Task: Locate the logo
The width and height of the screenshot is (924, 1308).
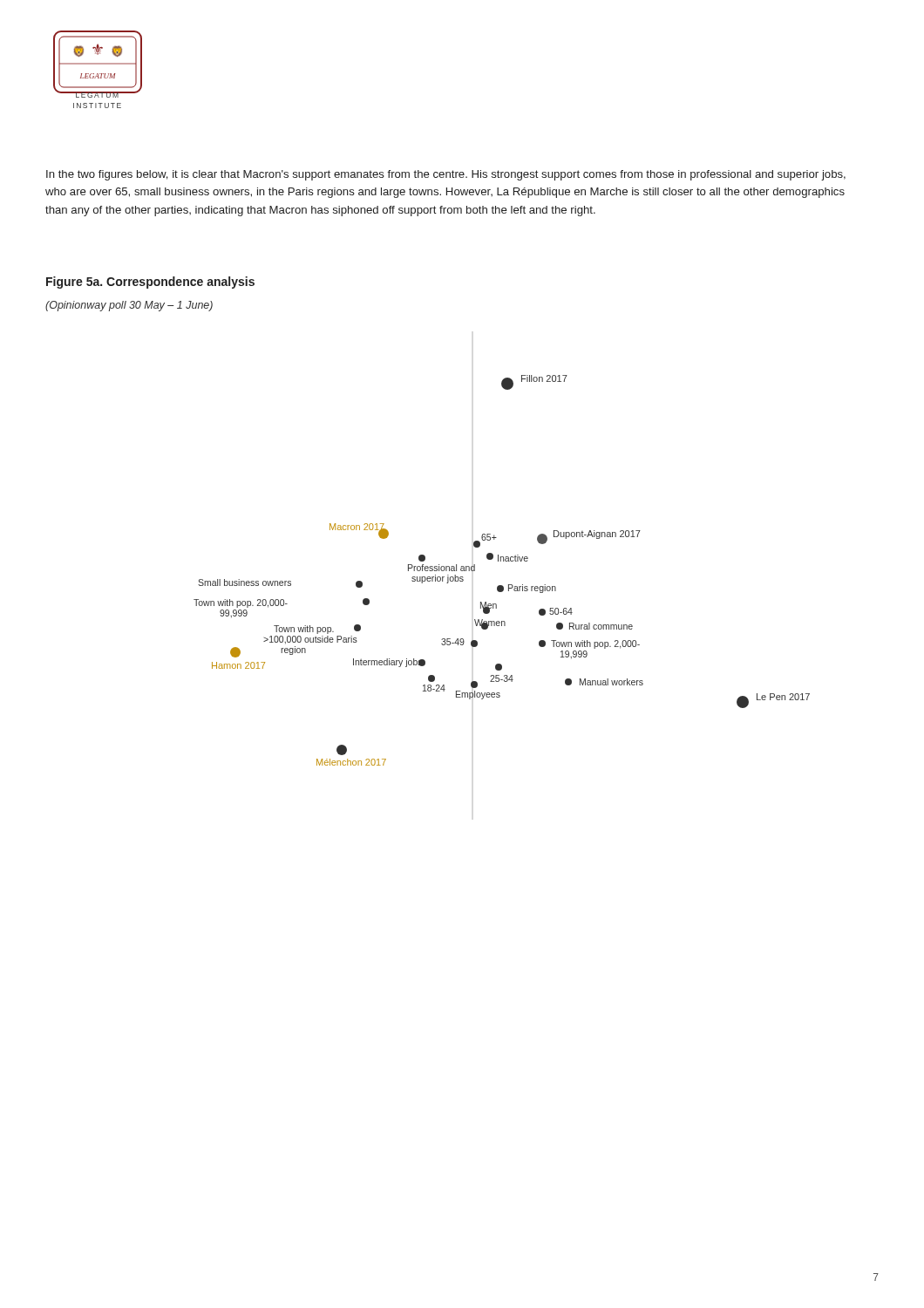Action: pyautogui.click(x=98, y=72)
